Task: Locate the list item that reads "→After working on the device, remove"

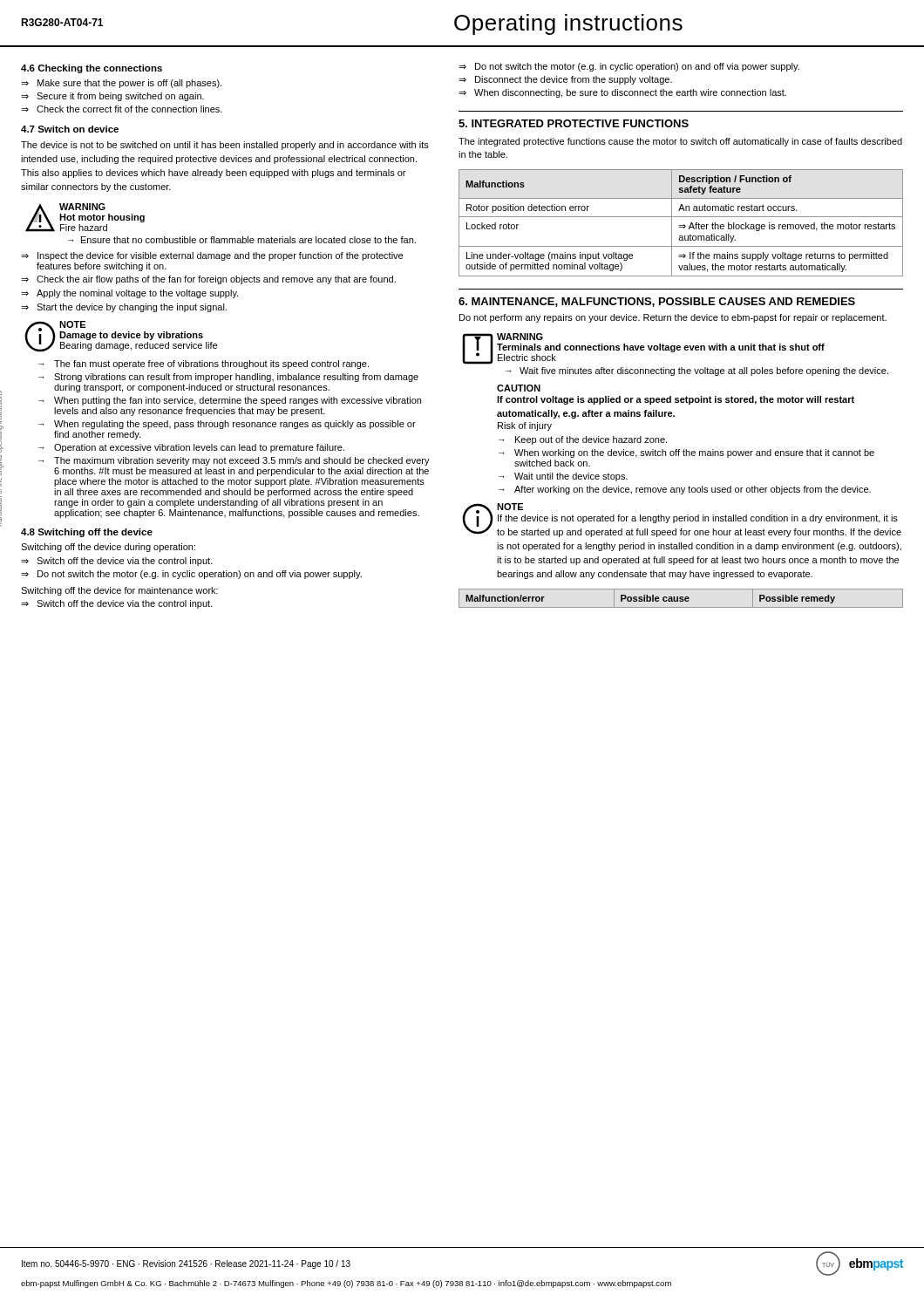Action: [x=684, y=489]
